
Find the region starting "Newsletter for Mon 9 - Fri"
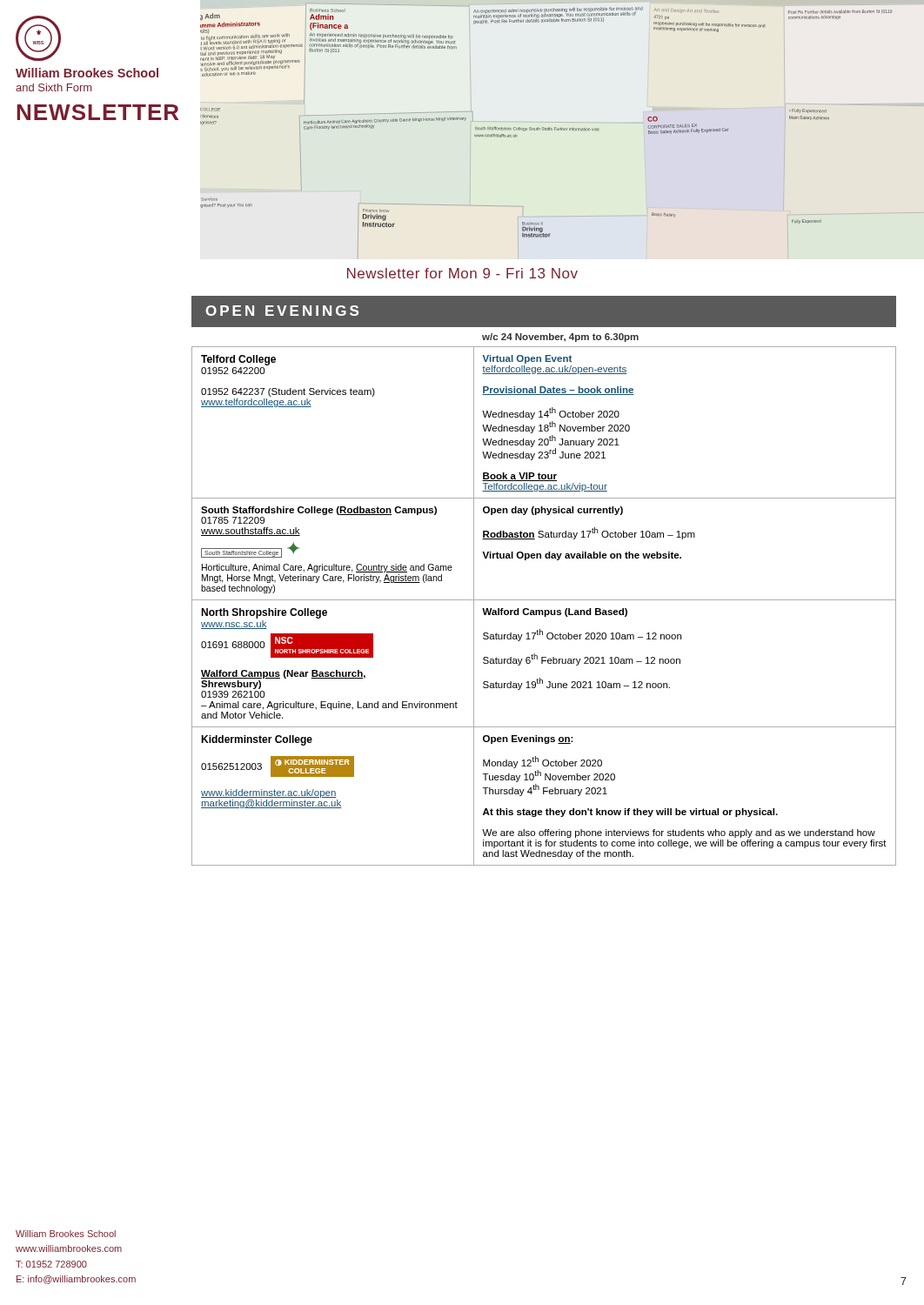[x=462, y=274]
